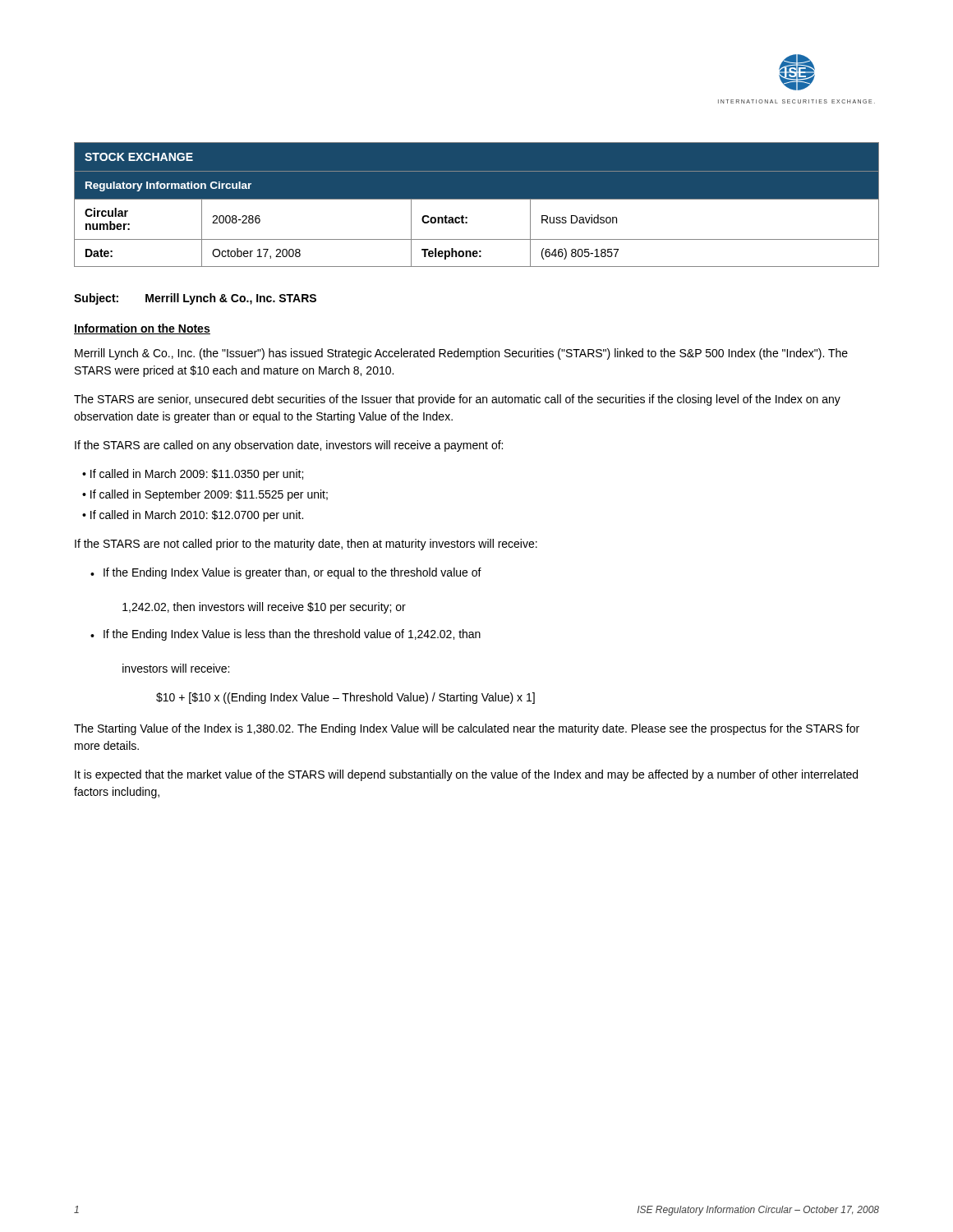Image resolution: width=953 pixels, height=1232 pixels.
Task: Navigate to the passage starting "Subject: Merrill Lynch"
Action: pos(195,298)
